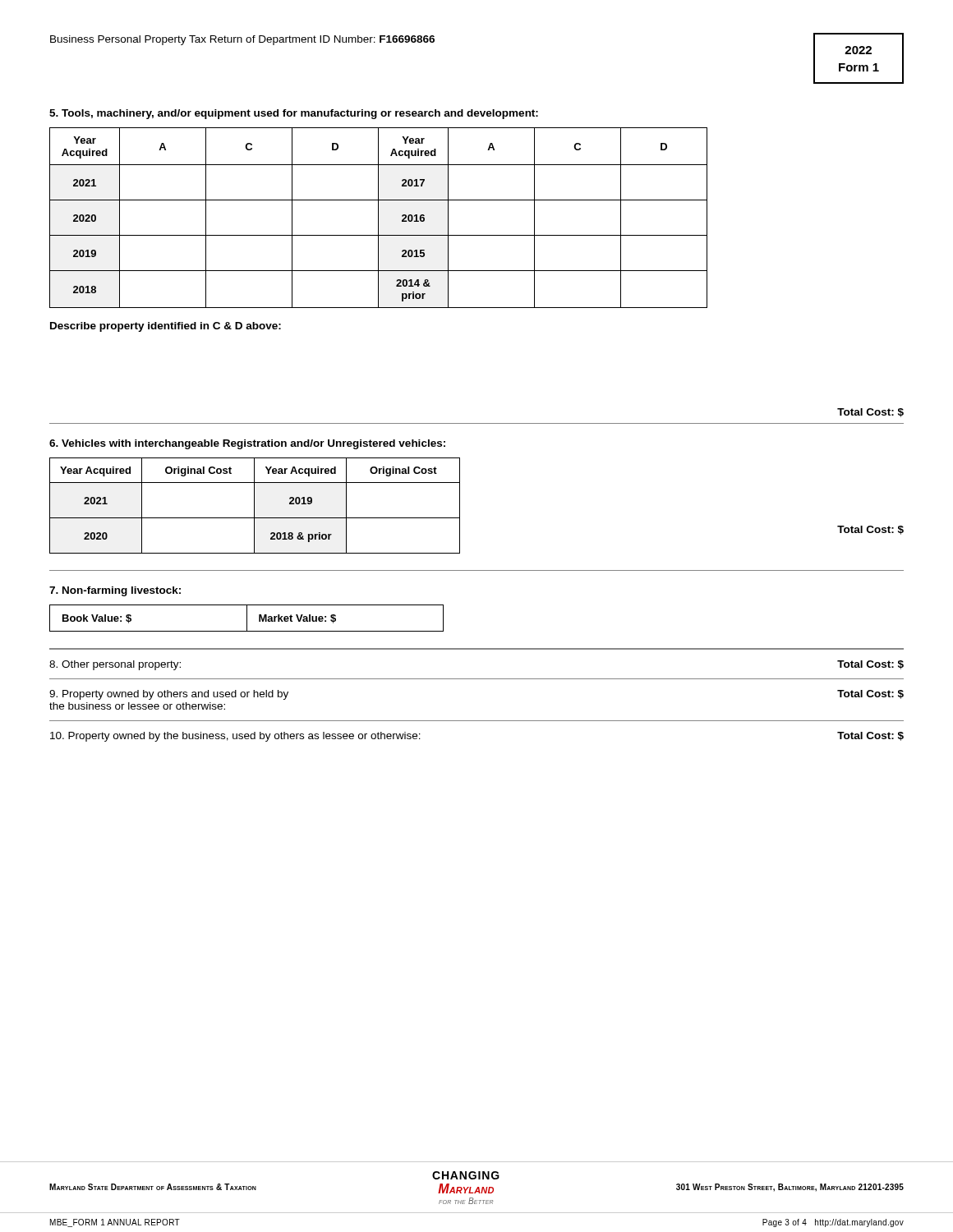Locate the section header that reads "5. Tools, machinery, and/or equipment used for manufacturing"

(x=294, y=113)
